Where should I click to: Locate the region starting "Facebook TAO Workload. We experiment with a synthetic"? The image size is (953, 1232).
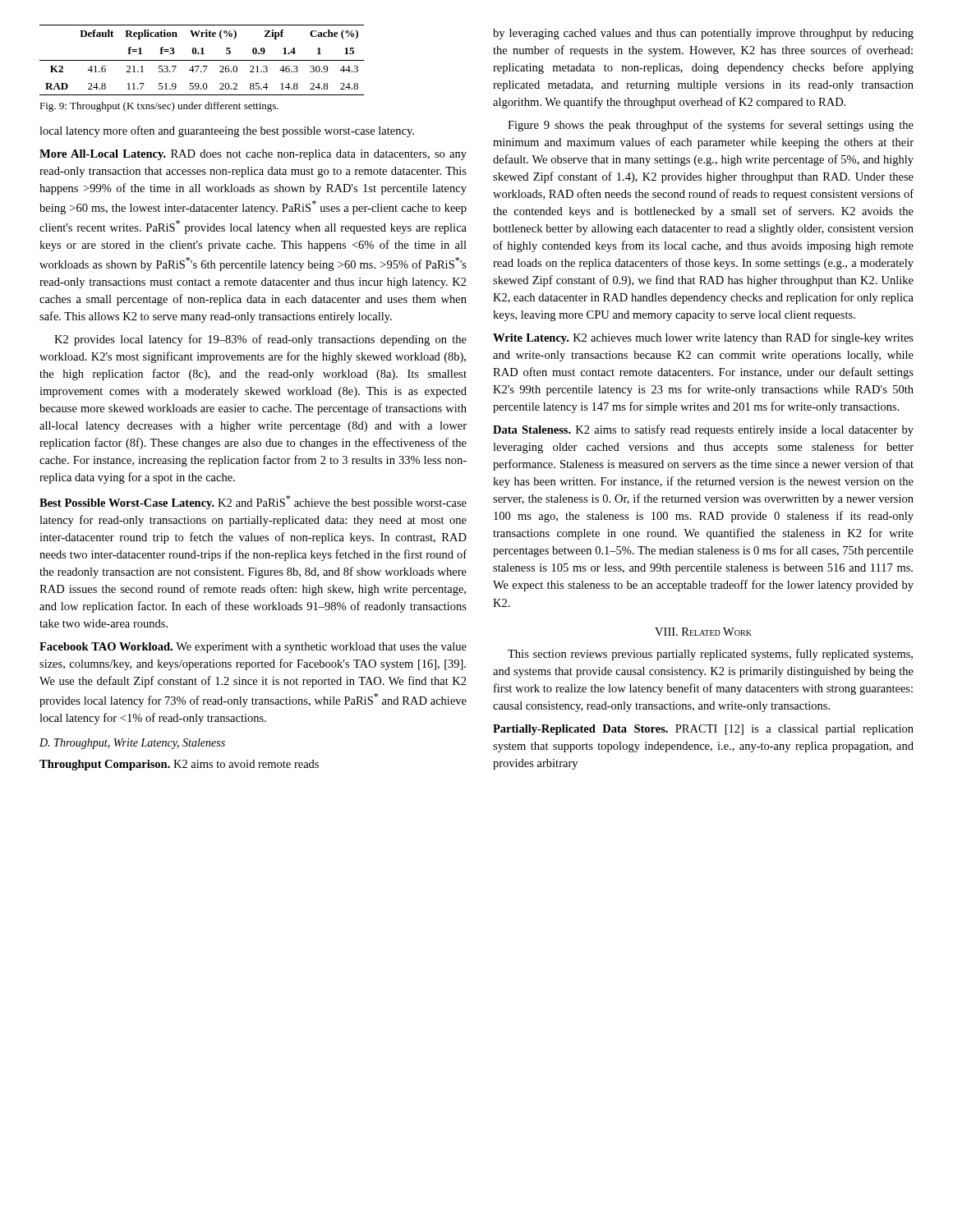253,682
